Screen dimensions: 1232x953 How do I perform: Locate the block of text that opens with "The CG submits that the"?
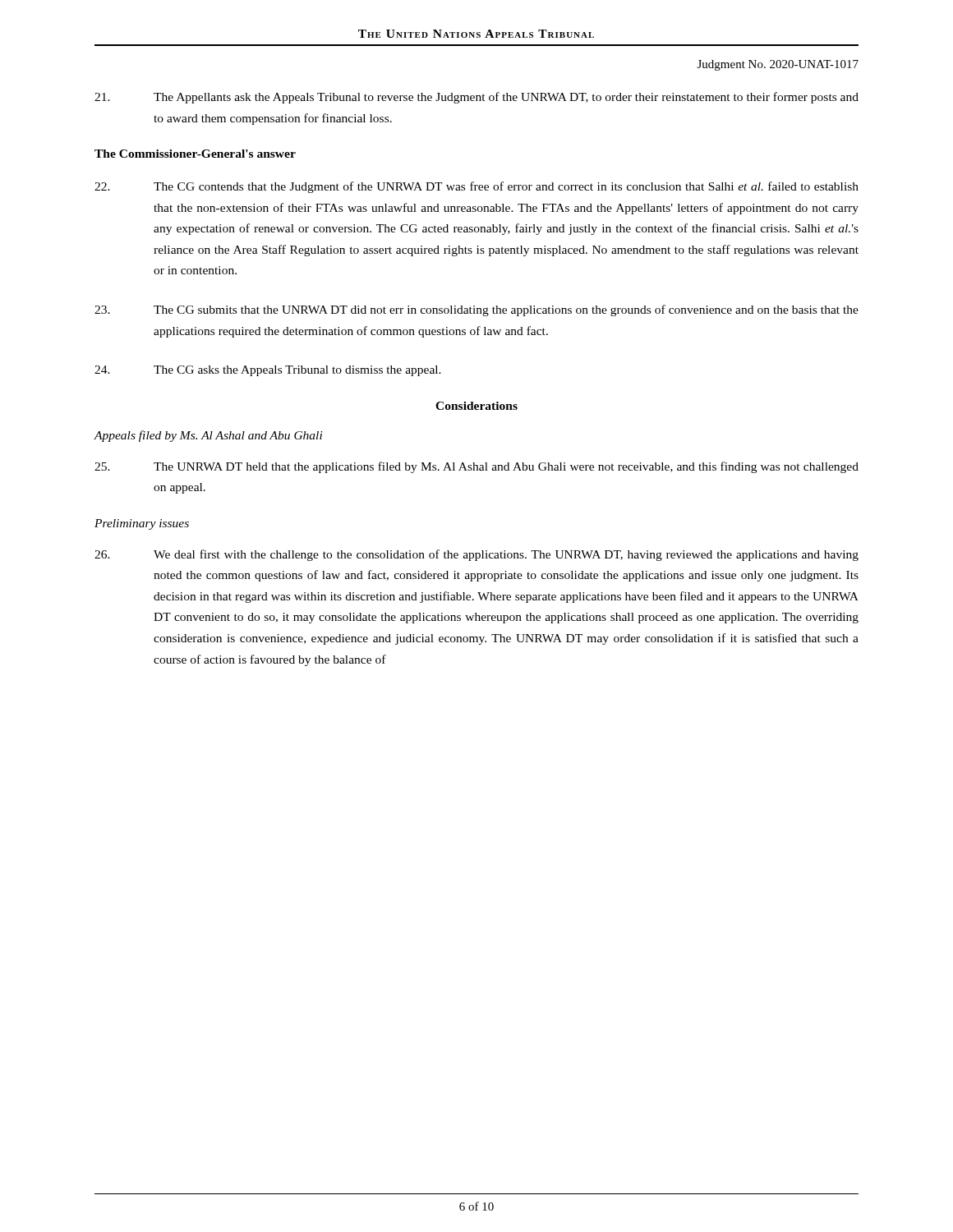pos(476,320)
